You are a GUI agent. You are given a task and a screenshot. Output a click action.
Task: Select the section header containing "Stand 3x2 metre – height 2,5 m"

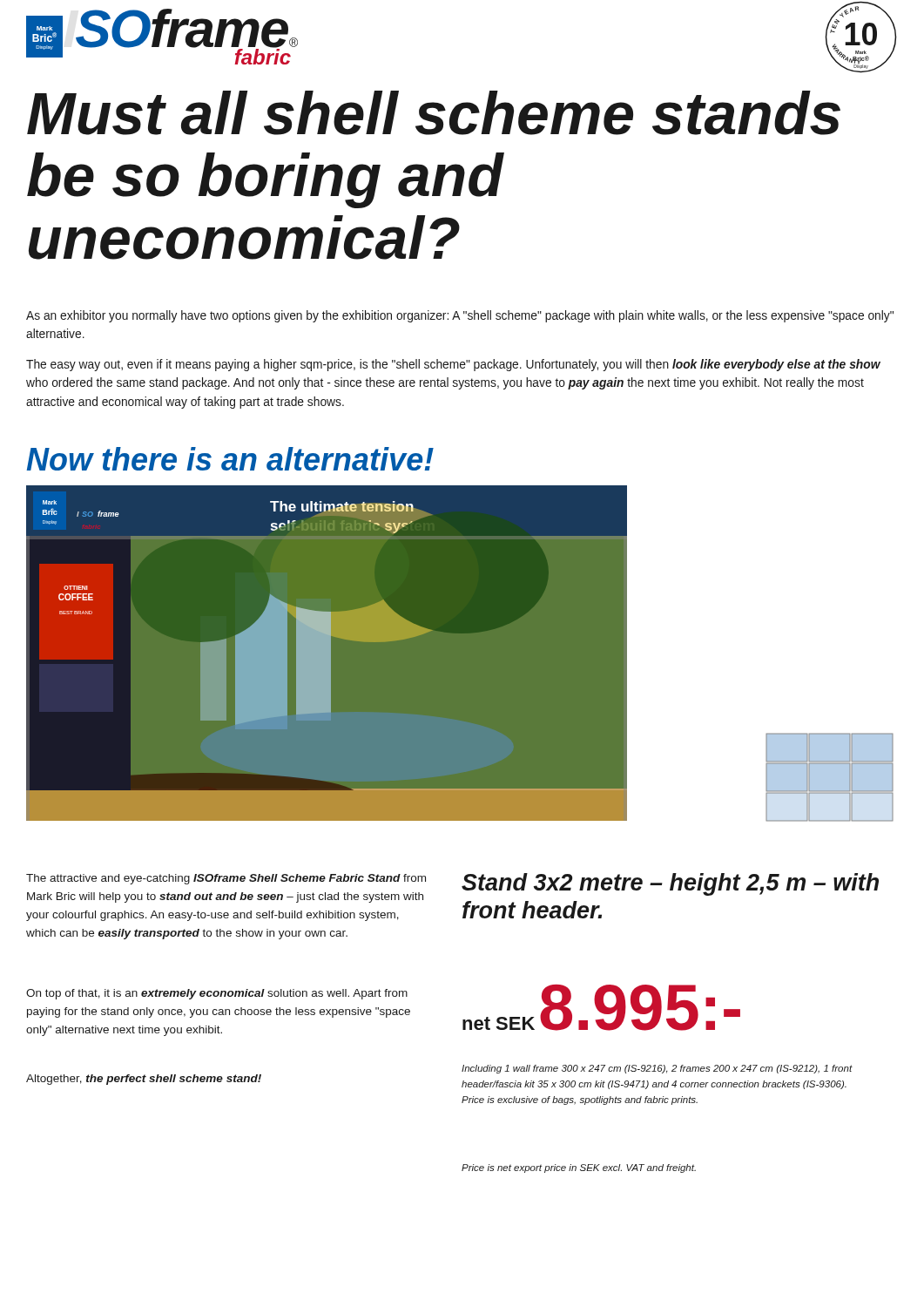(x=680, y=897)
